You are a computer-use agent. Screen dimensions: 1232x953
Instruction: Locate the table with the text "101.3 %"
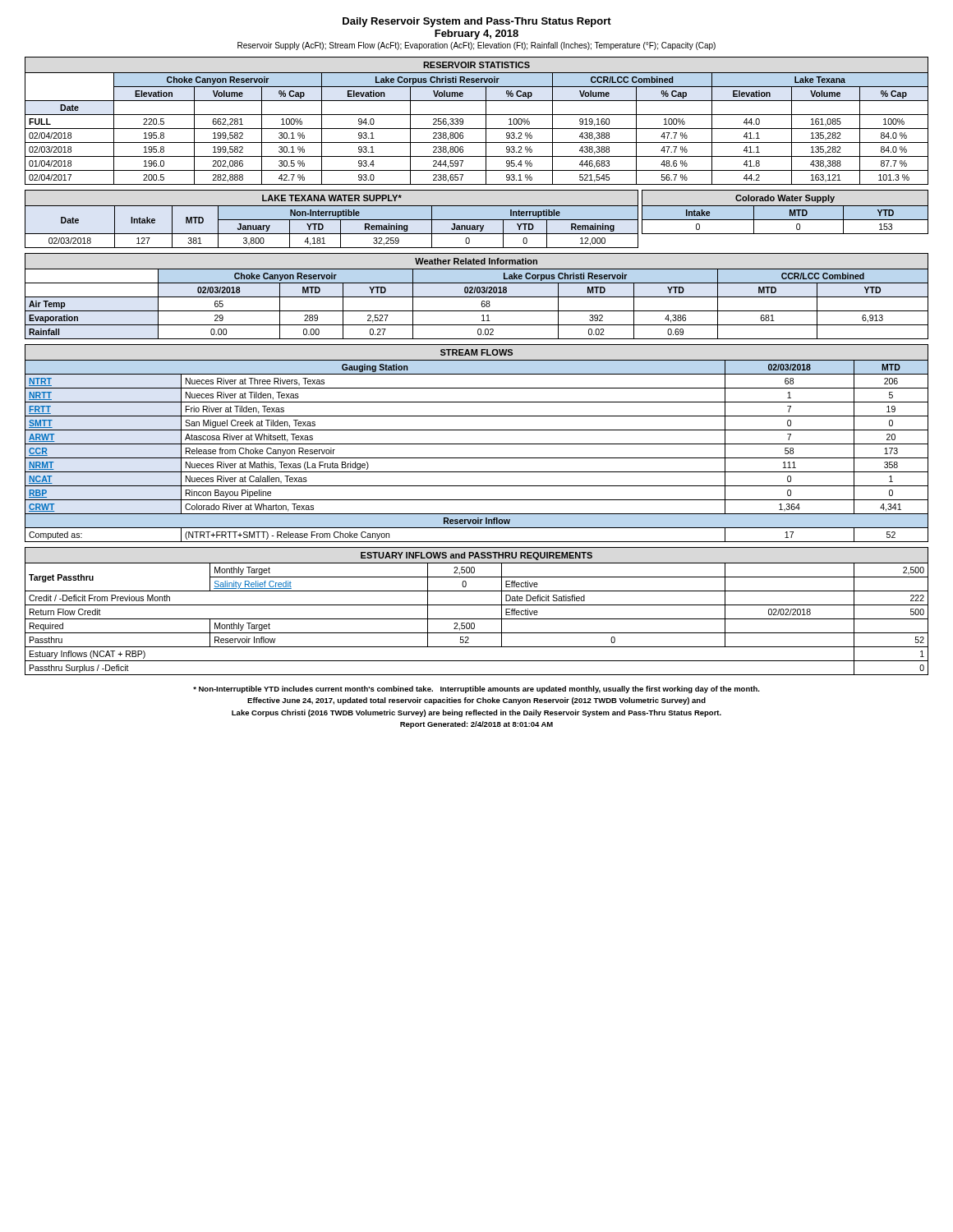point(476,121)
